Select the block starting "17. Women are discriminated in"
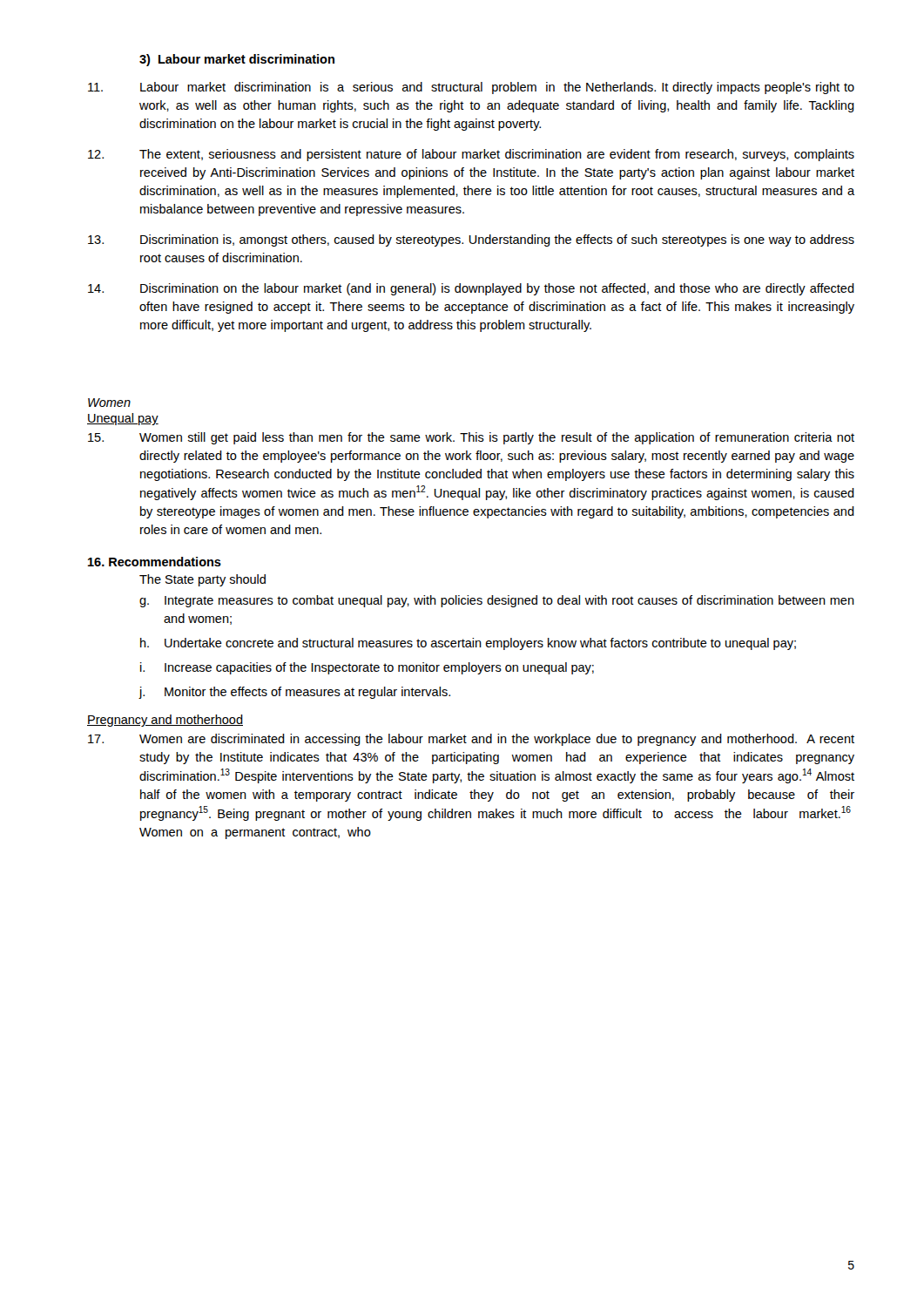Screen dimensions: 1307x924 471,786
